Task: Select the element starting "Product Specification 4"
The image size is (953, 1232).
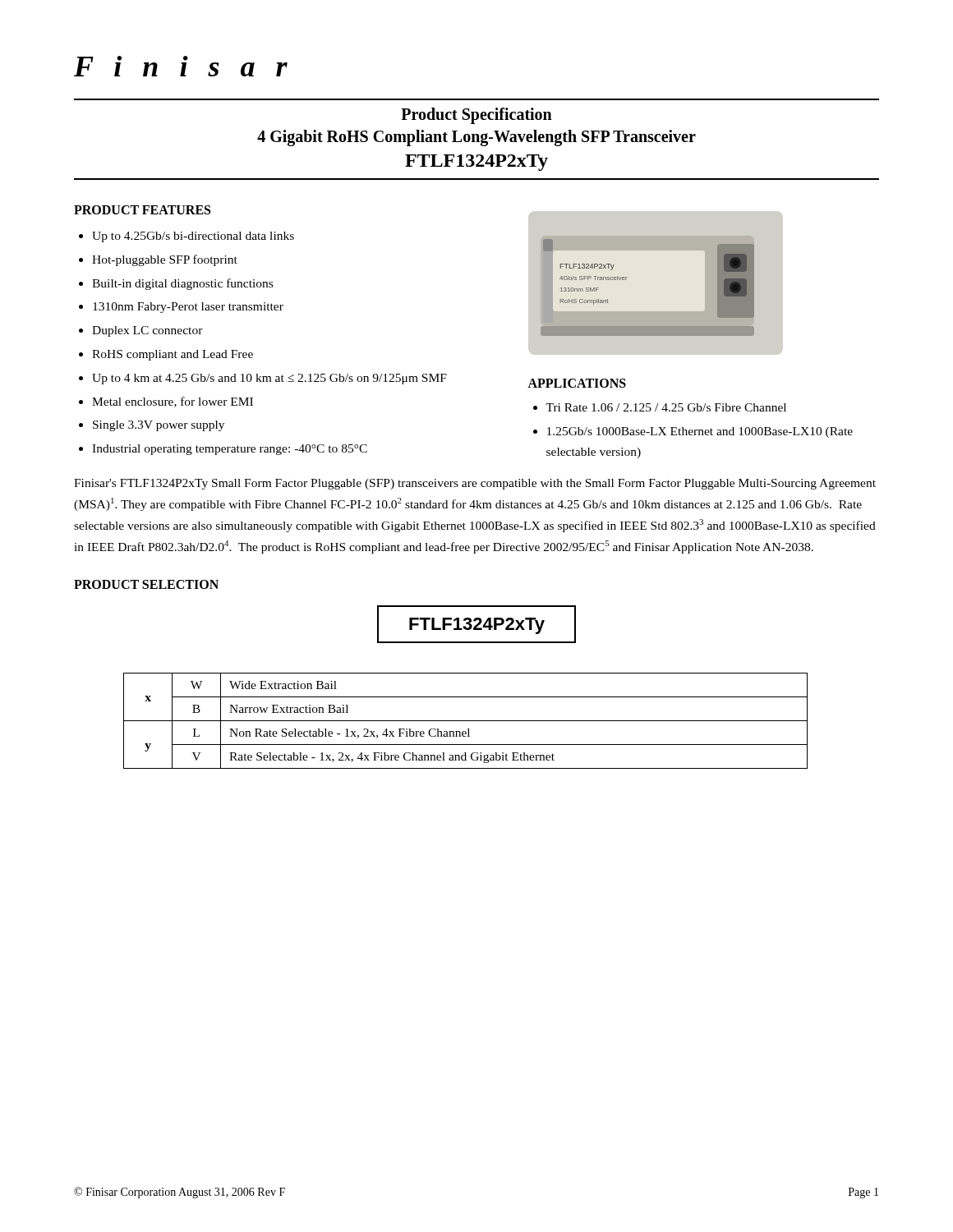Action: [476, 138]
